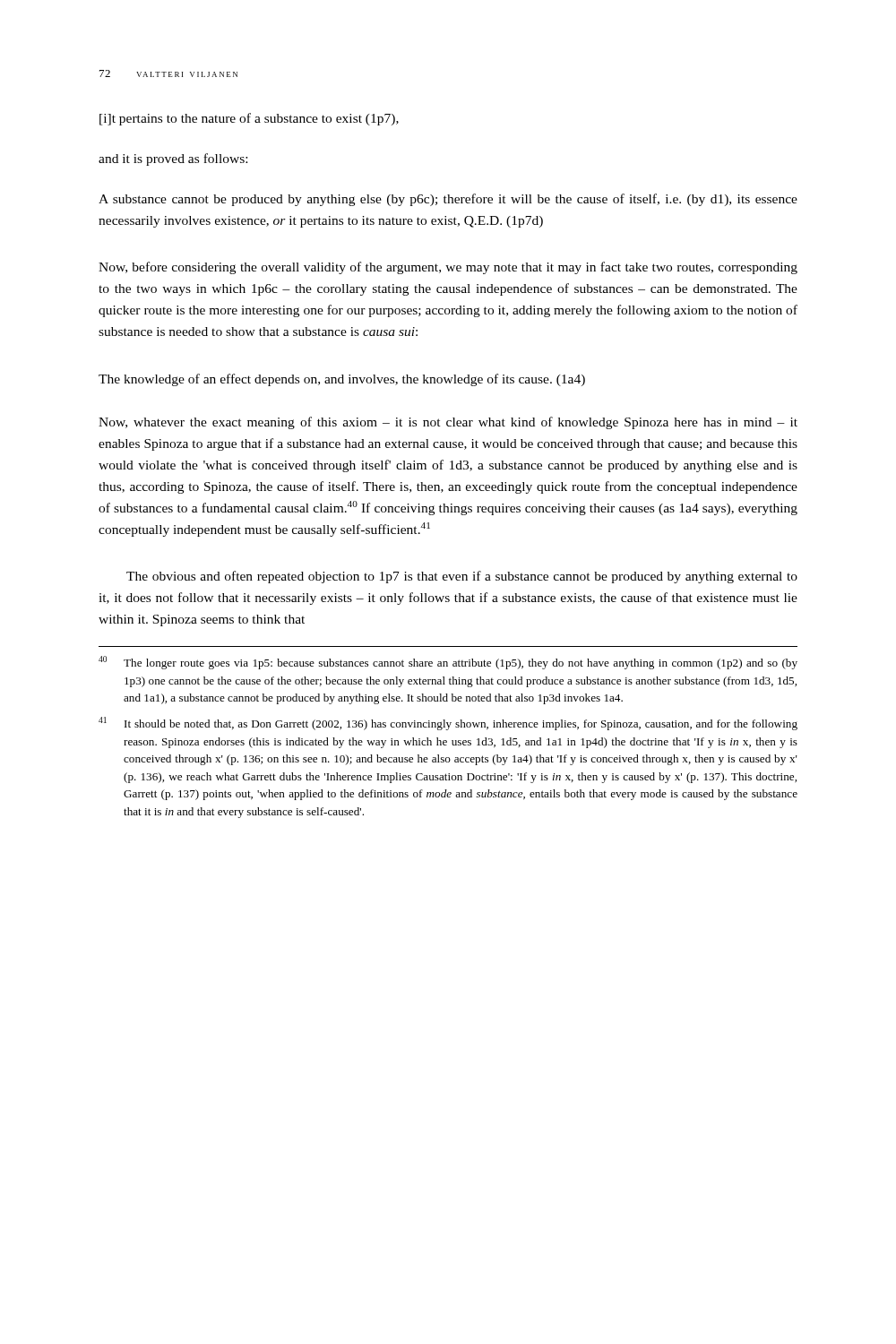Find the text block that reads "Now, before considering the overall validity of"
This screenshot has height=1344, width=896.
pos(448,299)
